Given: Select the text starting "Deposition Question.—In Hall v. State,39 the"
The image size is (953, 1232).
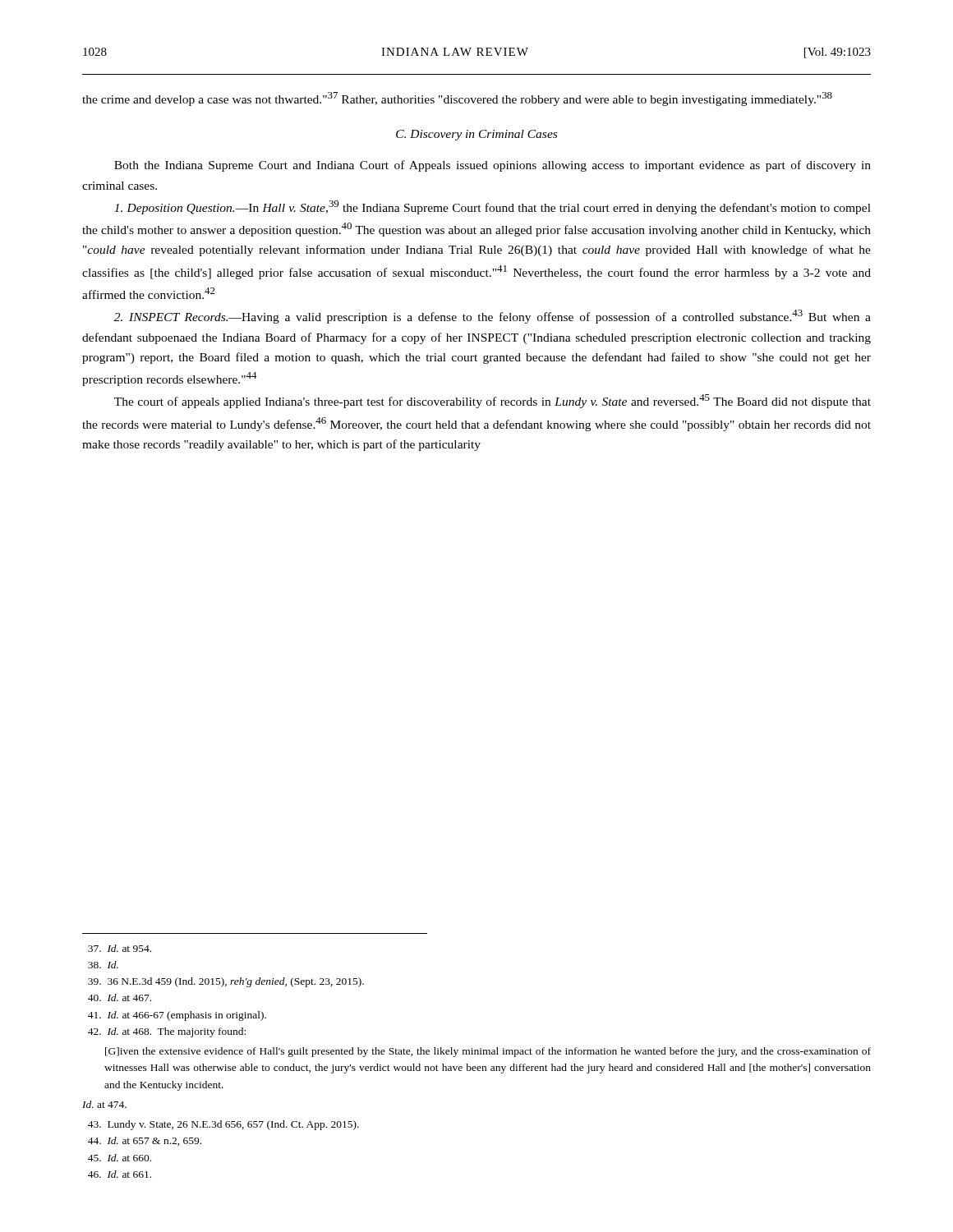Looking at the screenshot, I should pos(476,249).
